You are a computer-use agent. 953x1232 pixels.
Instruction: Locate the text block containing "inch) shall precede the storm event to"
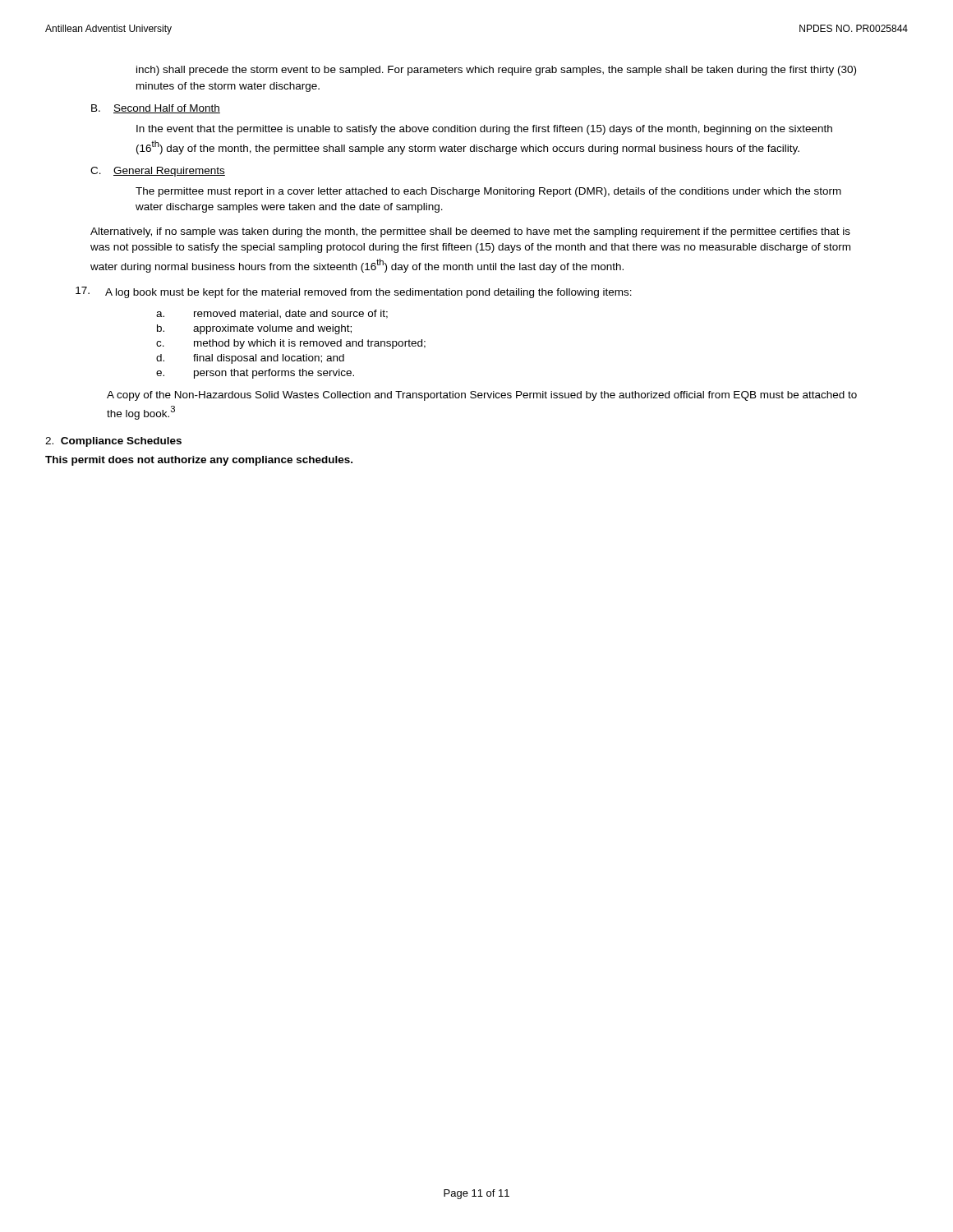tap(496, 77)
